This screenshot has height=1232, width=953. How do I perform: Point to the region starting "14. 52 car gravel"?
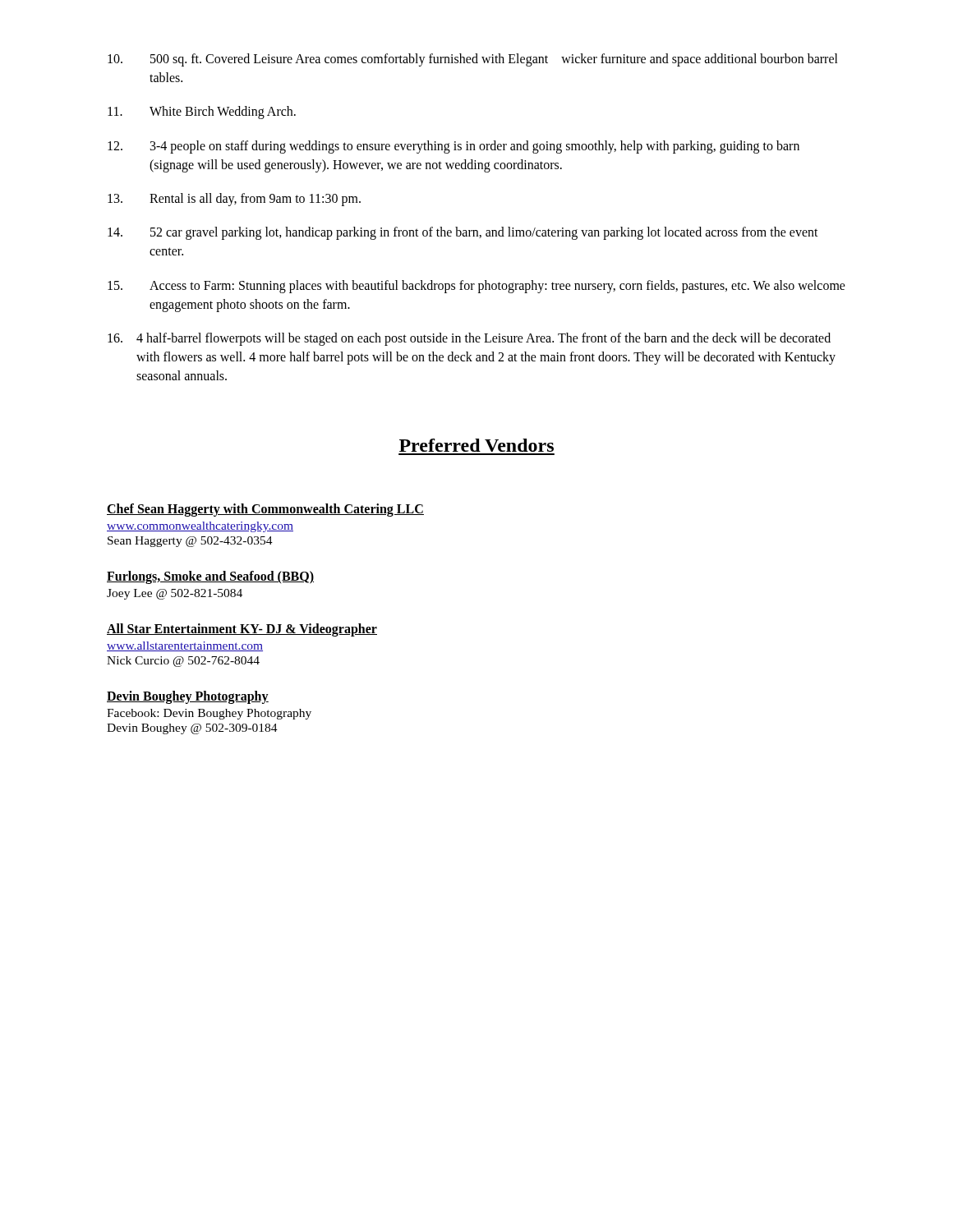(476, 242)
